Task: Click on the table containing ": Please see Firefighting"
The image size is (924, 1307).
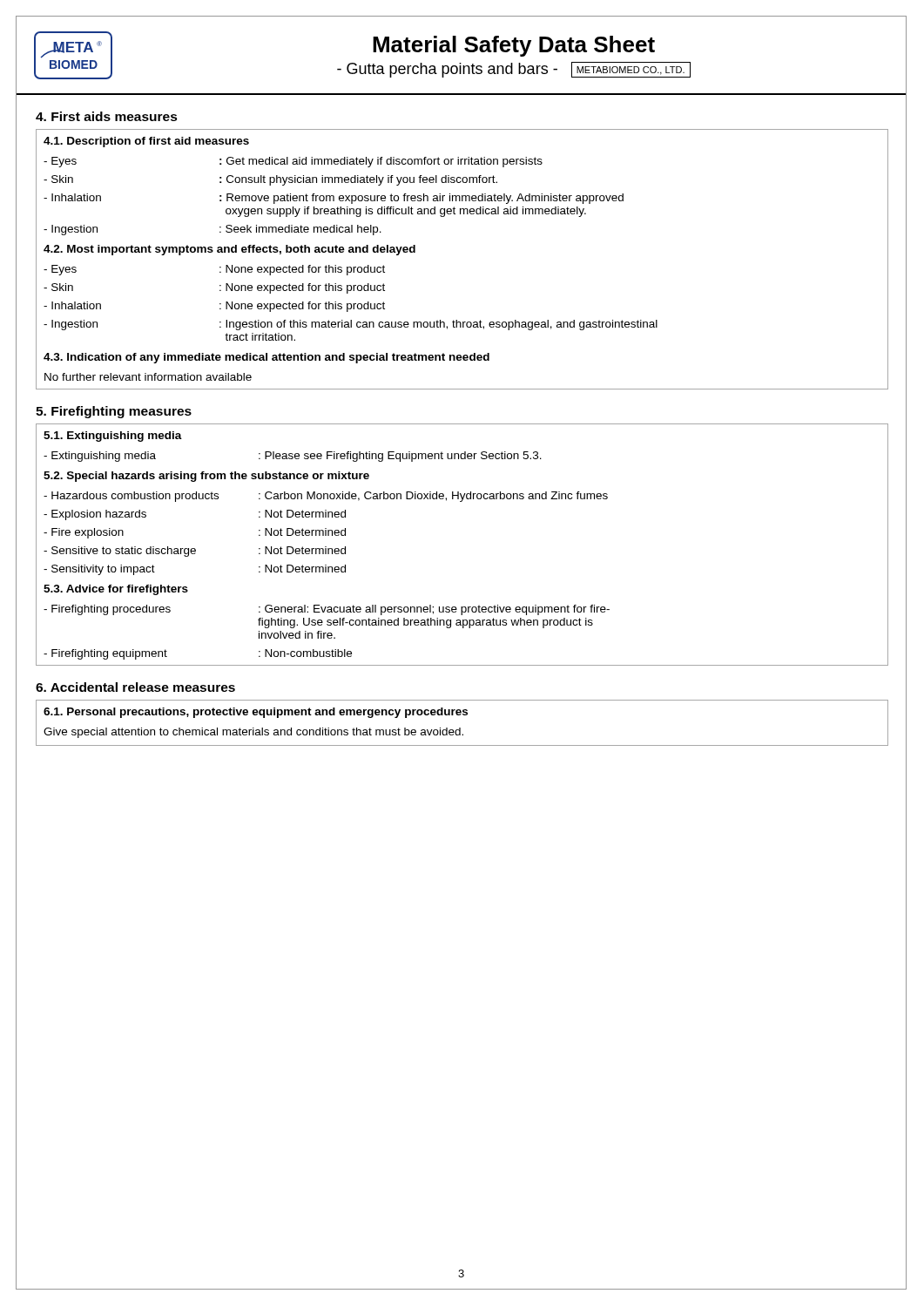Action: [x=462, y=545]
